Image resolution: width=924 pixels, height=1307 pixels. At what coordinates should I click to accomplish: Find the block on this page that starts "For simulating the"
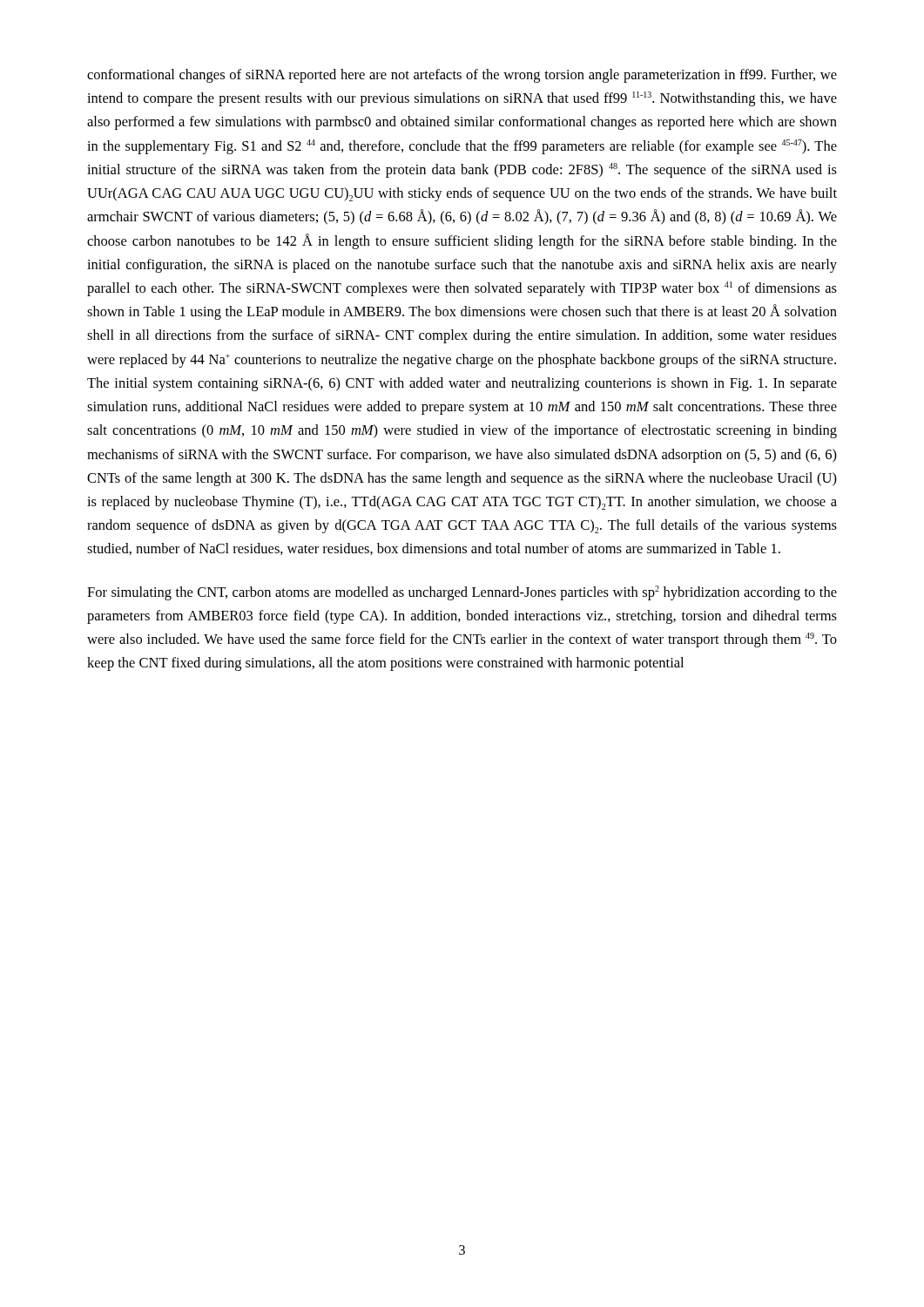pos(462,627)
